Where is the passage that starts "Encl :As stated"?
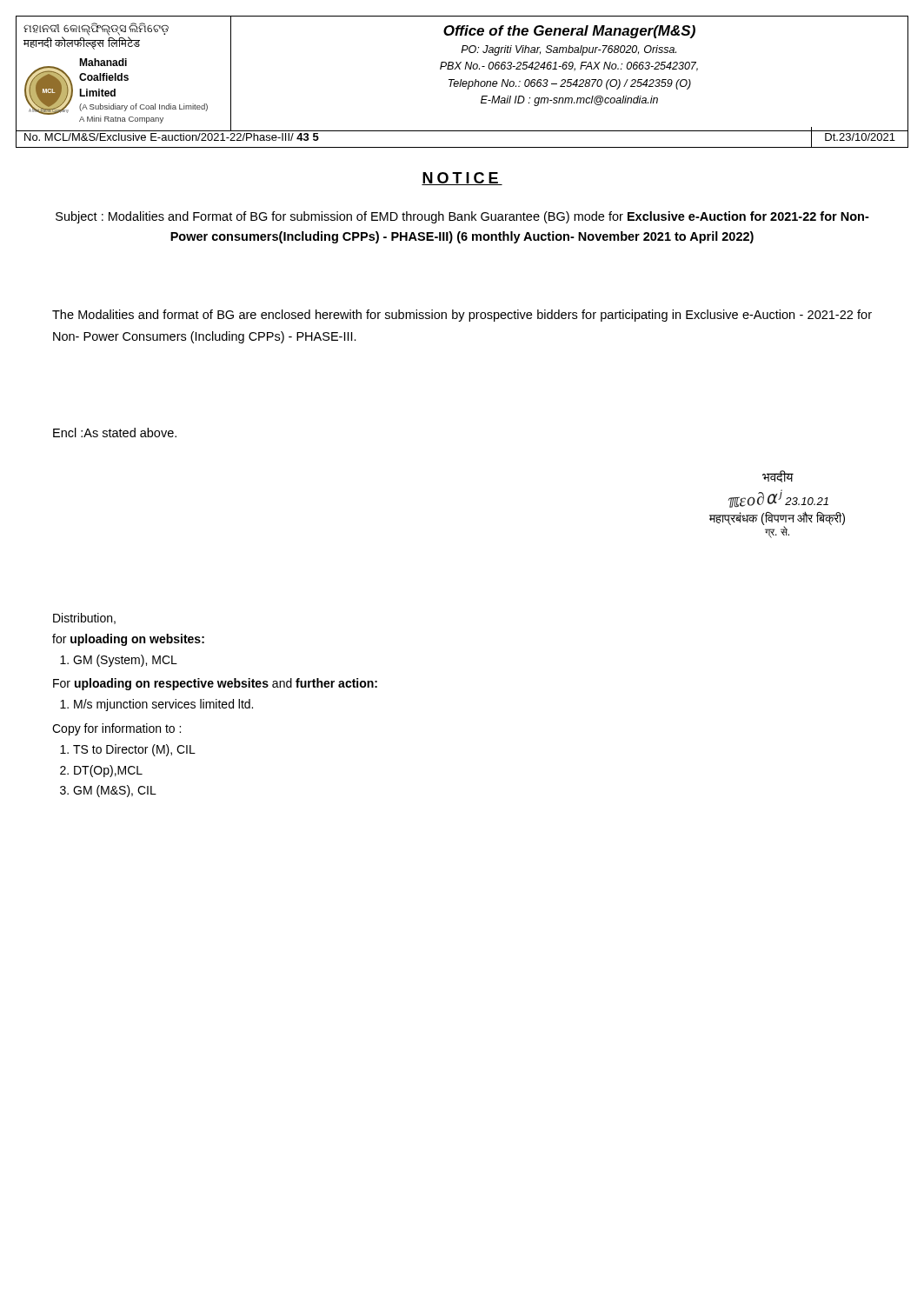Viewport: 924px width, 1304px height. (115, 433)
